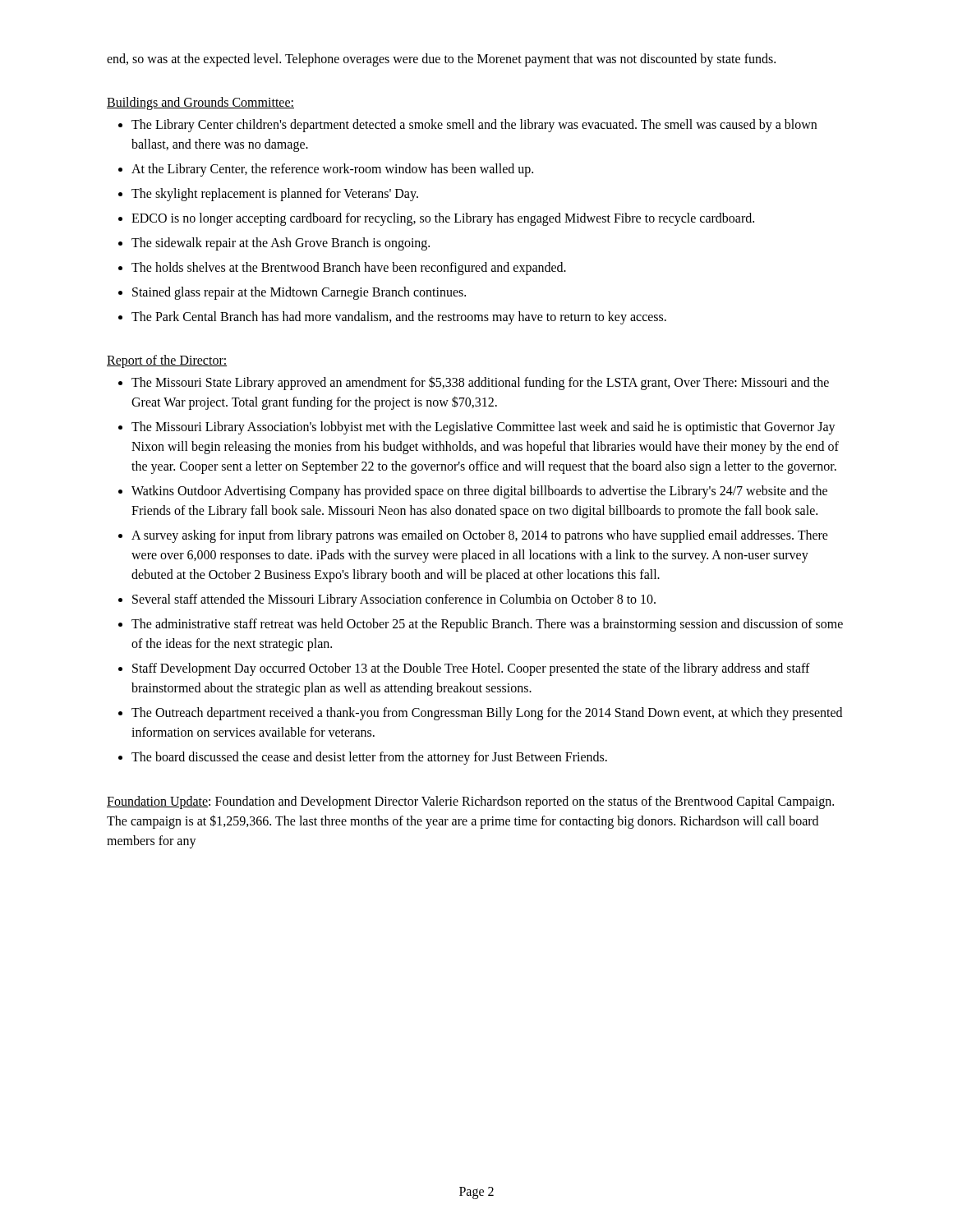Find the block on this page that starts "EDCO is no longer"
This screenshot has height=1232, width=953.
tap(443, 218)
